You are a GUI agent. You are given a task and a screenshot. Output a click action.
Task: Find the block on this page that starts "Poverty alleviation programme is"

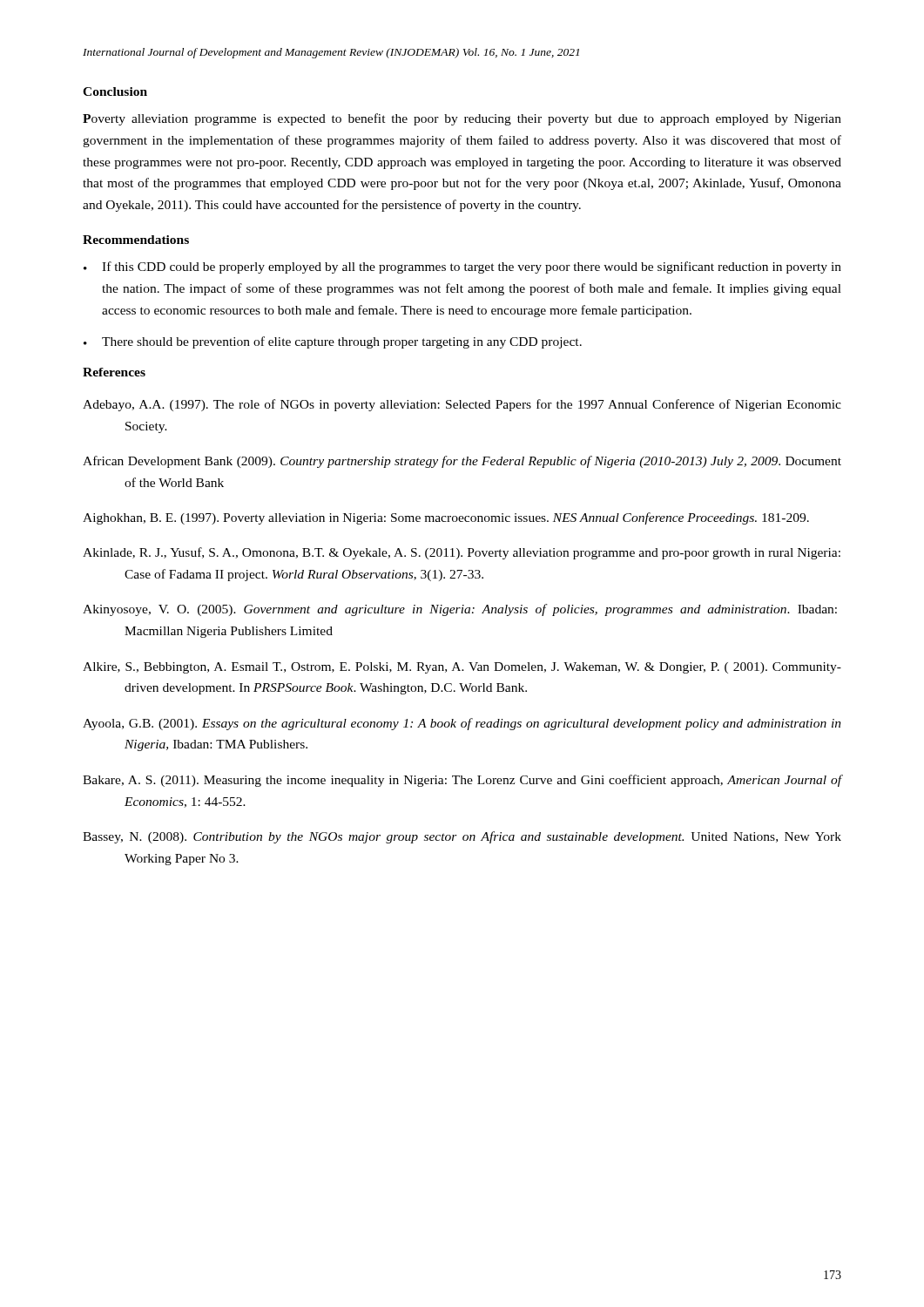[462, 162]
